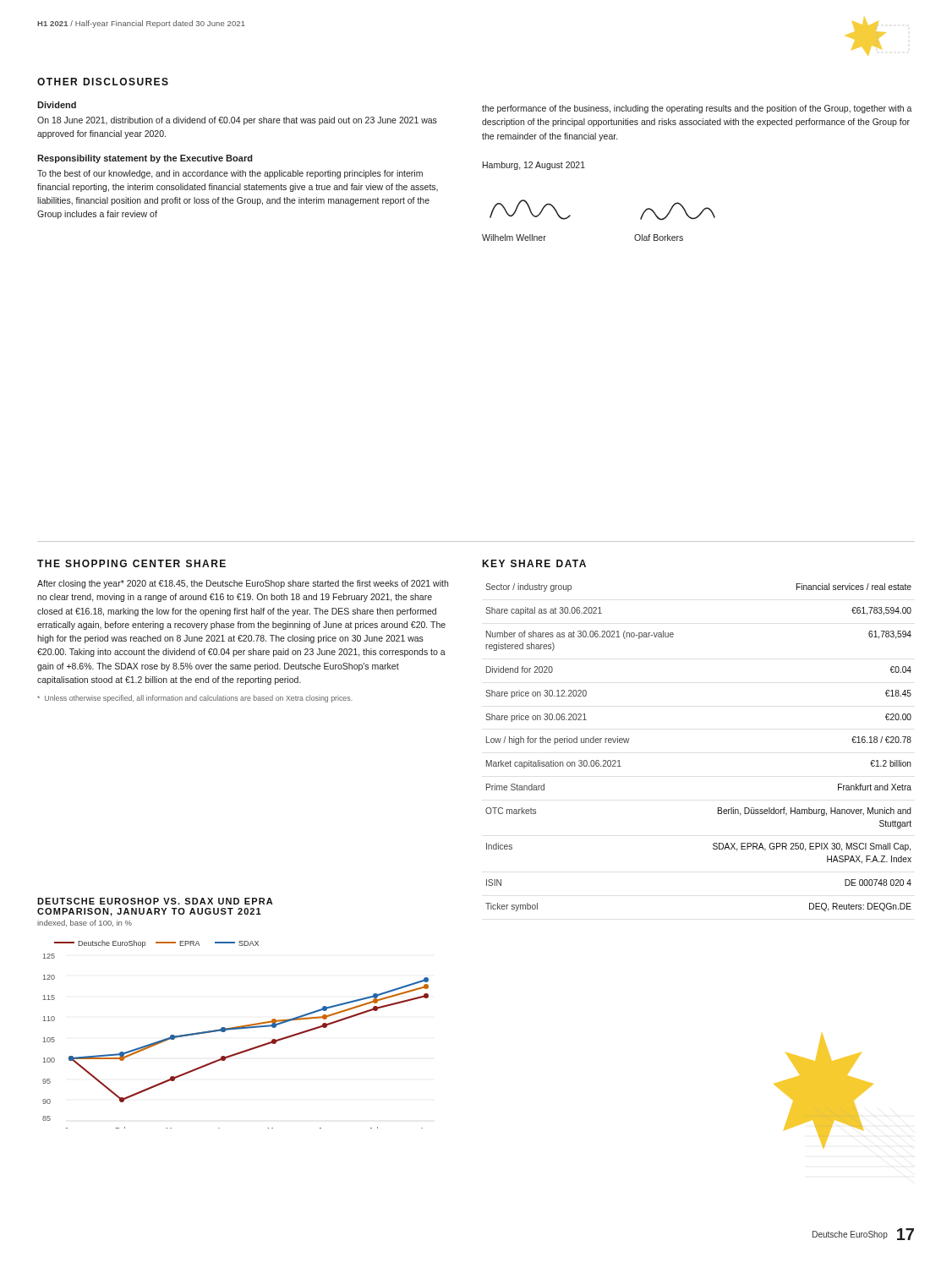This screenshot has height=1268, width=952.
Task: Select the text block with the text "the performance of the"
Action: click(697, 122)
